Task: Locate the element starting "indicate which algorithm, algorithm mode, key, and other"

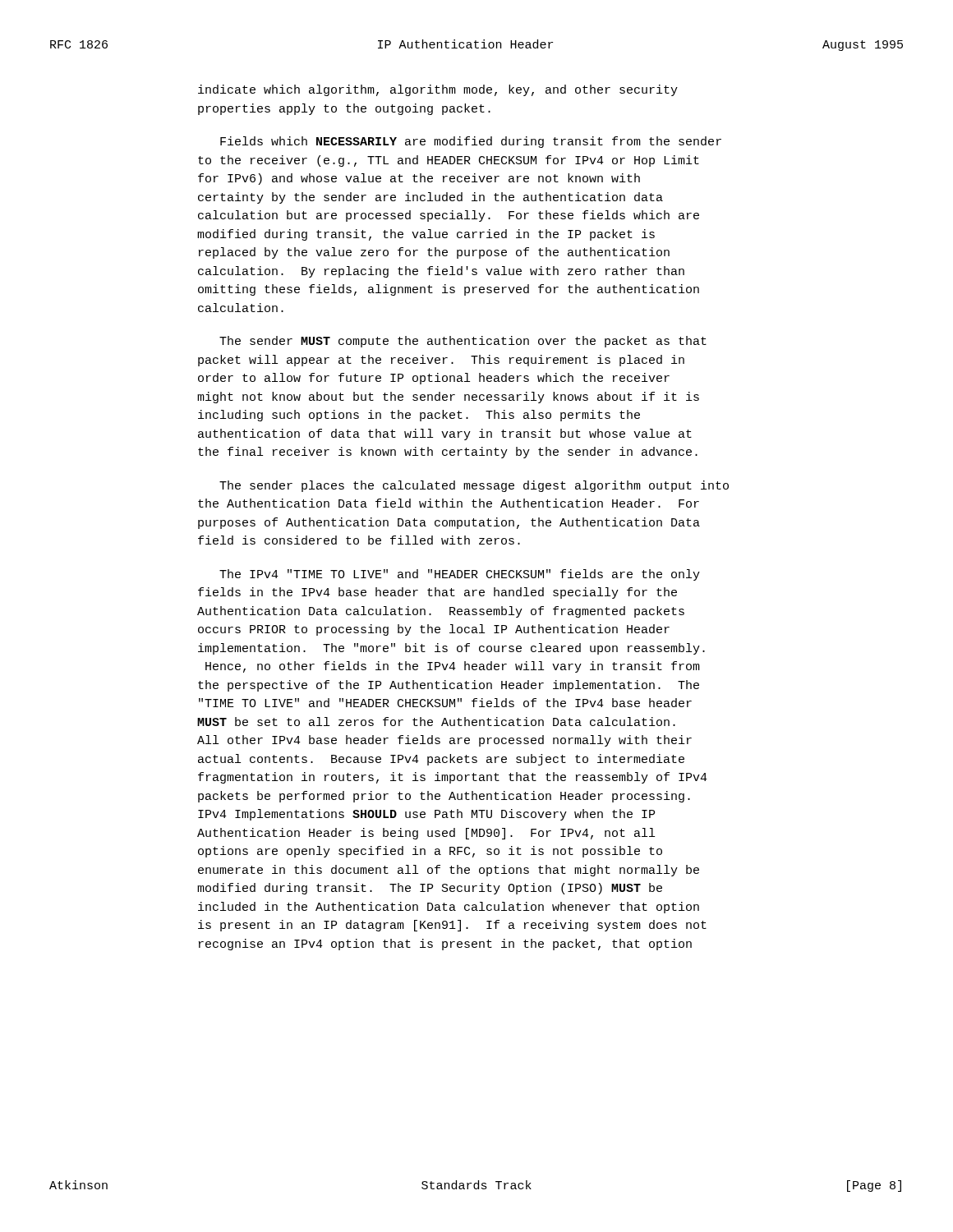Action: (438, 100)
